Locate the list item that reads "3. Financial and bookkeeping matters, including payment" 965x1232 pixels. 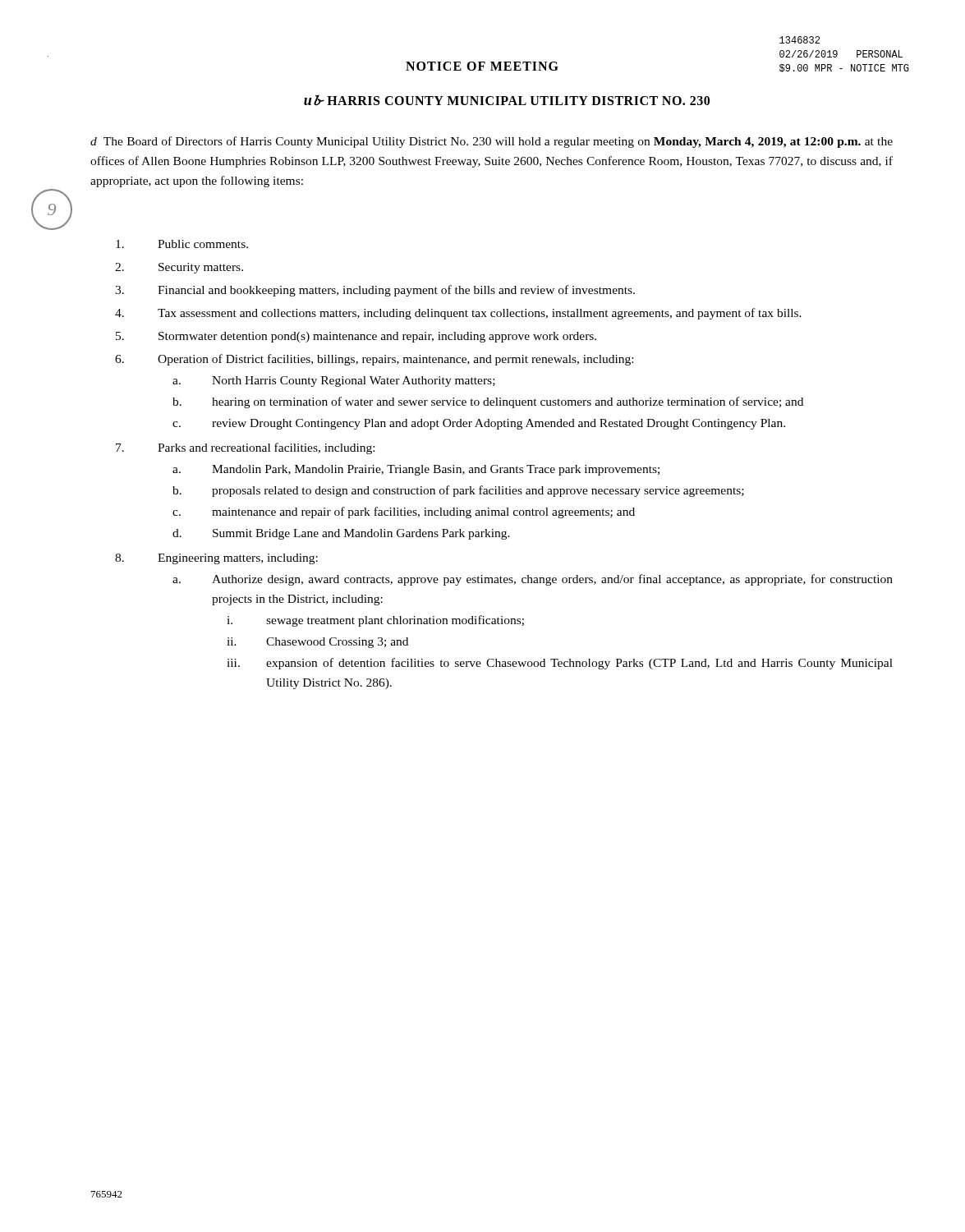[x=492, y=290]
